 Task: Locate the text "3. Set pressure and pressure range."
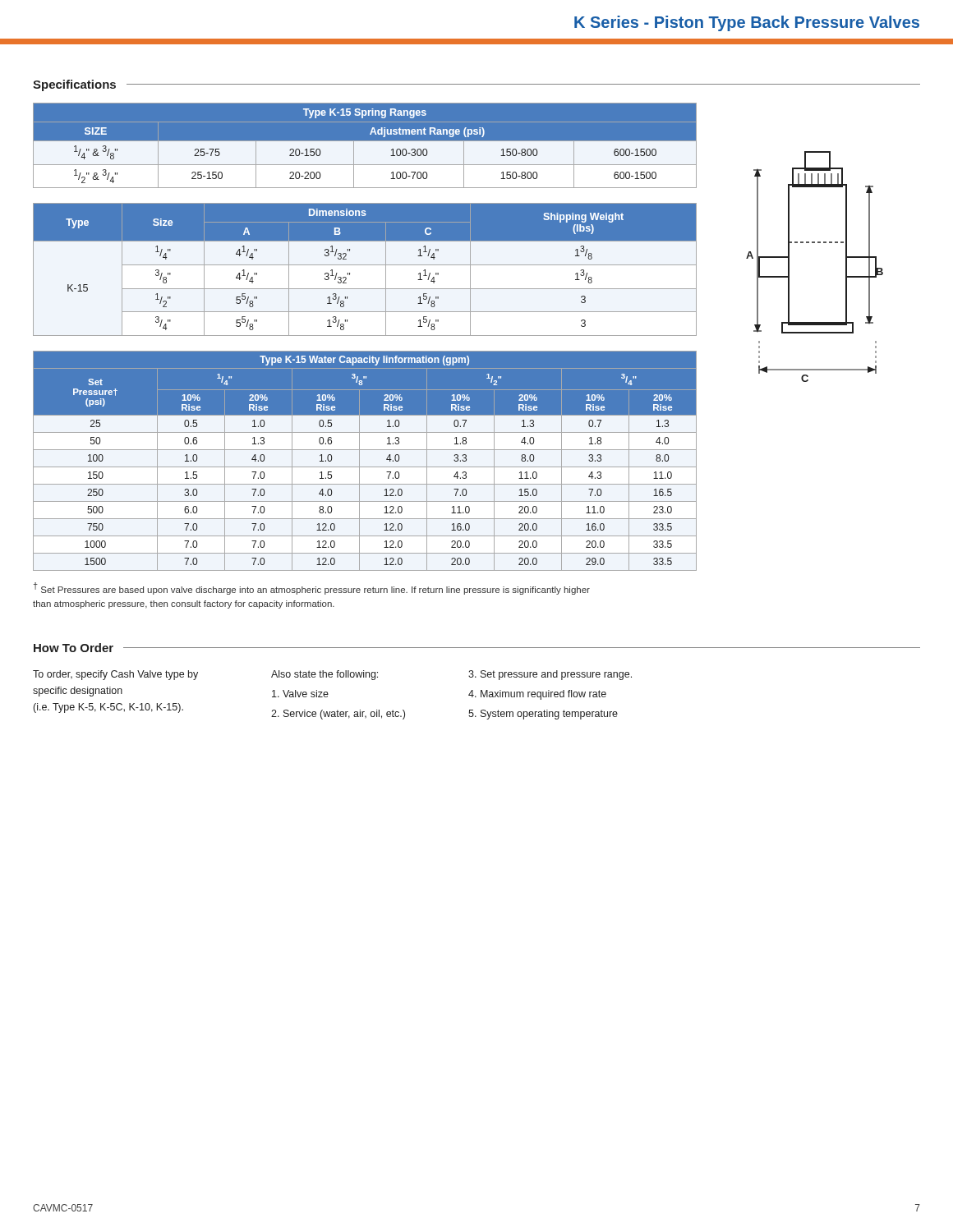click(x=550, y=675)
